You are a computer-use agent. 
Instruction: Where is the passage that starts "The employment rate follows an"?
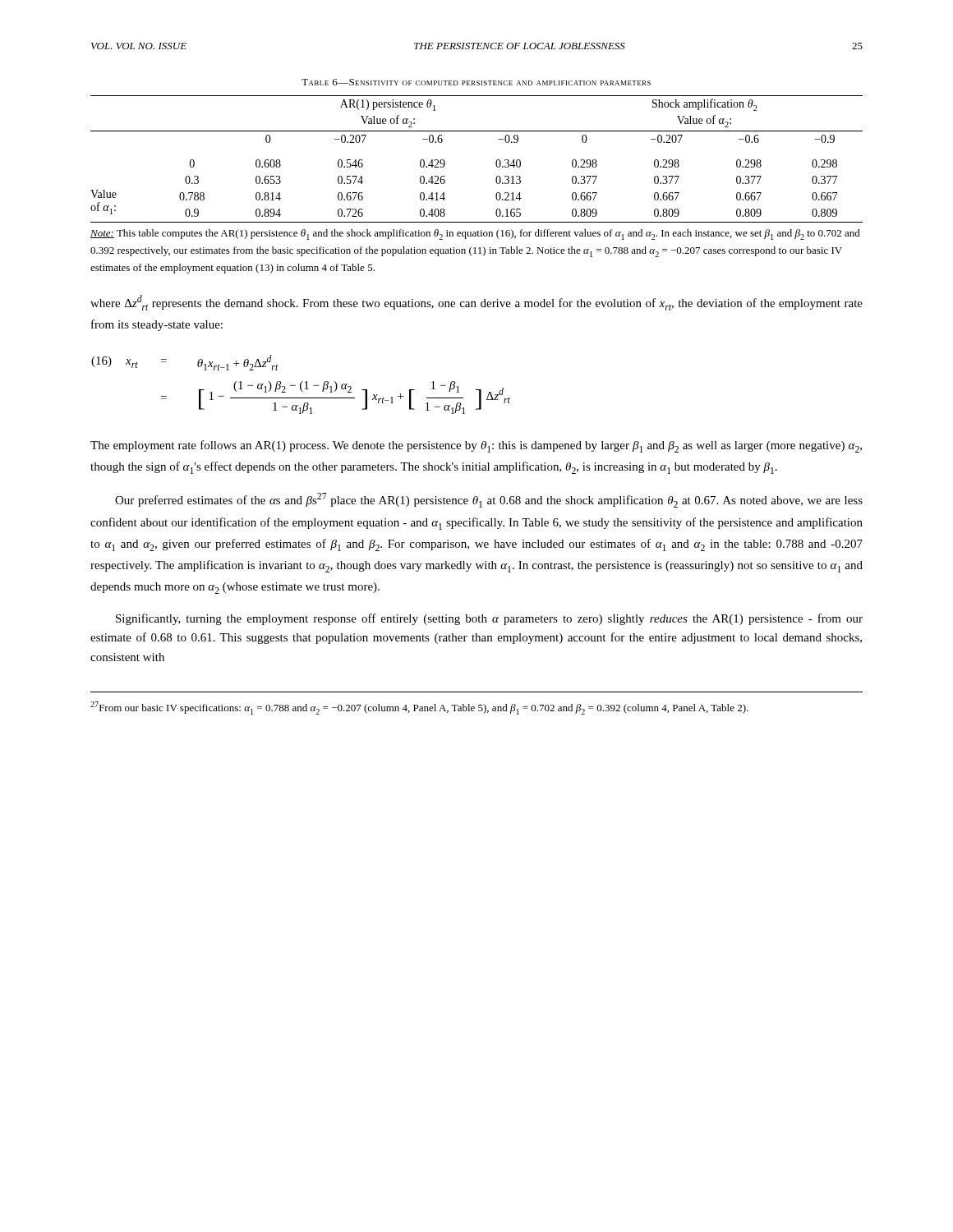[476, 552]
